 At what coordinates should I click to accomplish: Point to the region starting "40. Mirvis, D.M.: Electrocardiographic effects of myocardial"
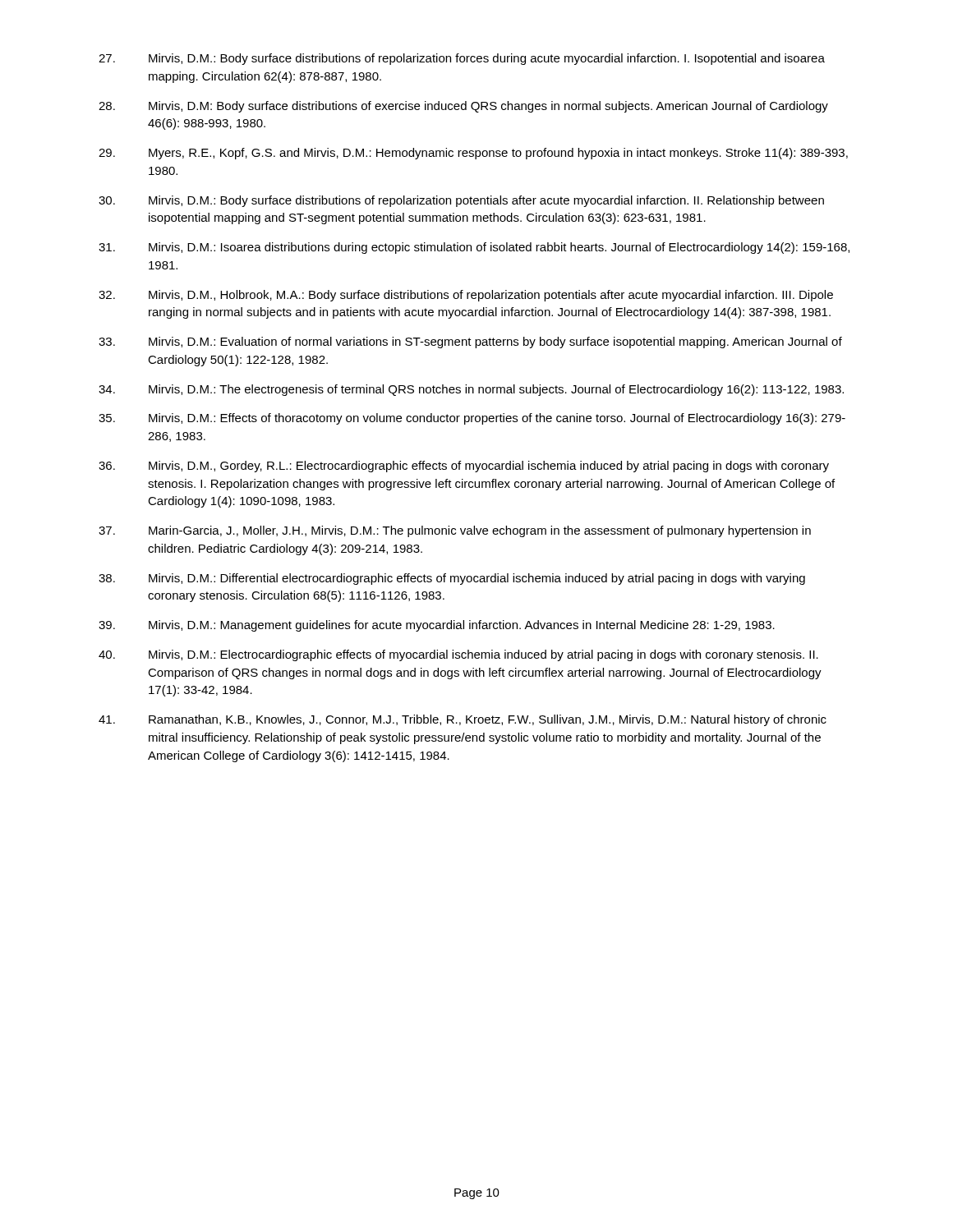[476, 672]
